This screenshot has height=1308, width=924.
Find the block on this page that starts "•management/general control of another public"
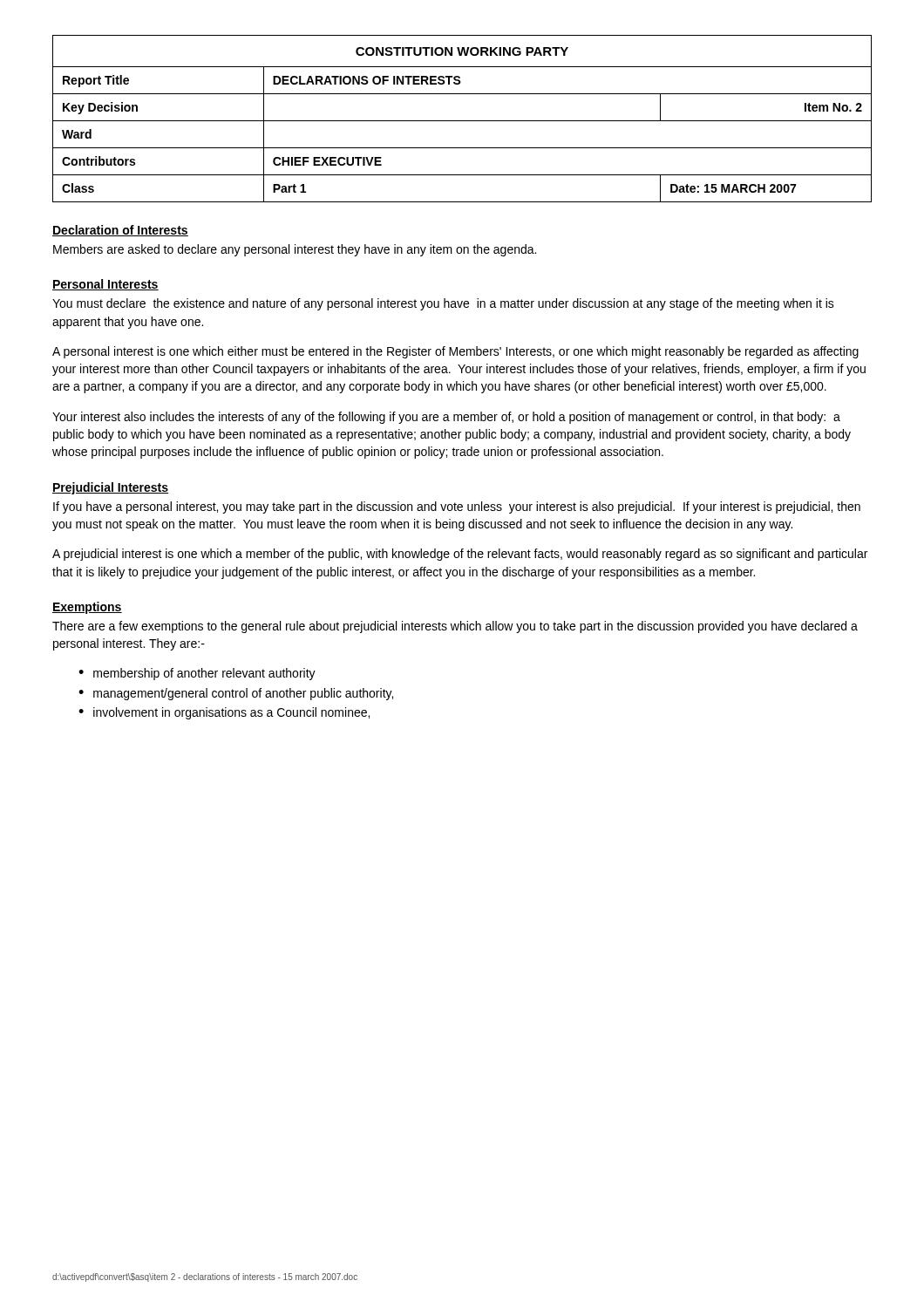click(x=236, y=693)
